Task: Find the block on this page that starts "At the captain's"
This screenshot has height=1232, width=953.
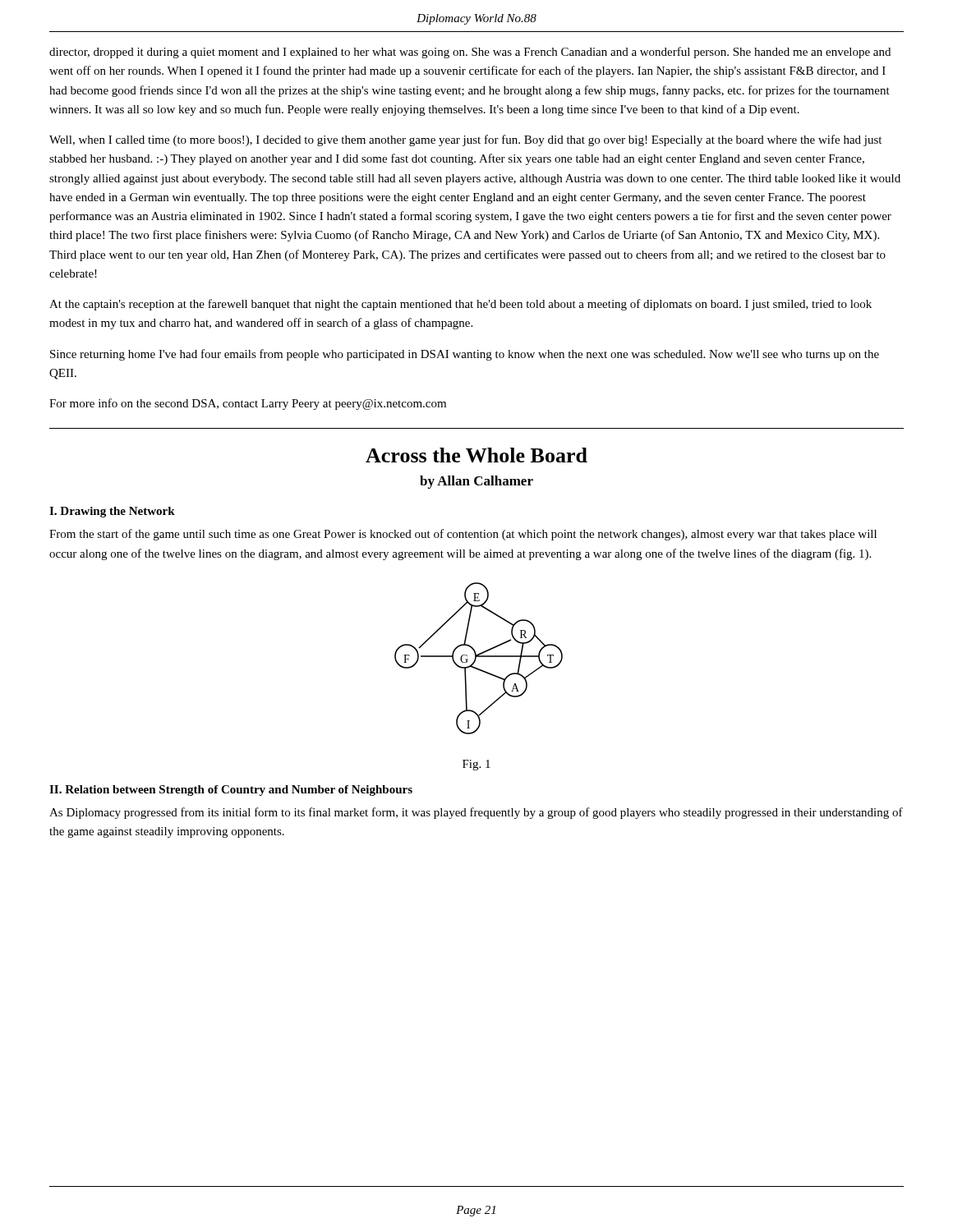Action: tap(461, 313)
